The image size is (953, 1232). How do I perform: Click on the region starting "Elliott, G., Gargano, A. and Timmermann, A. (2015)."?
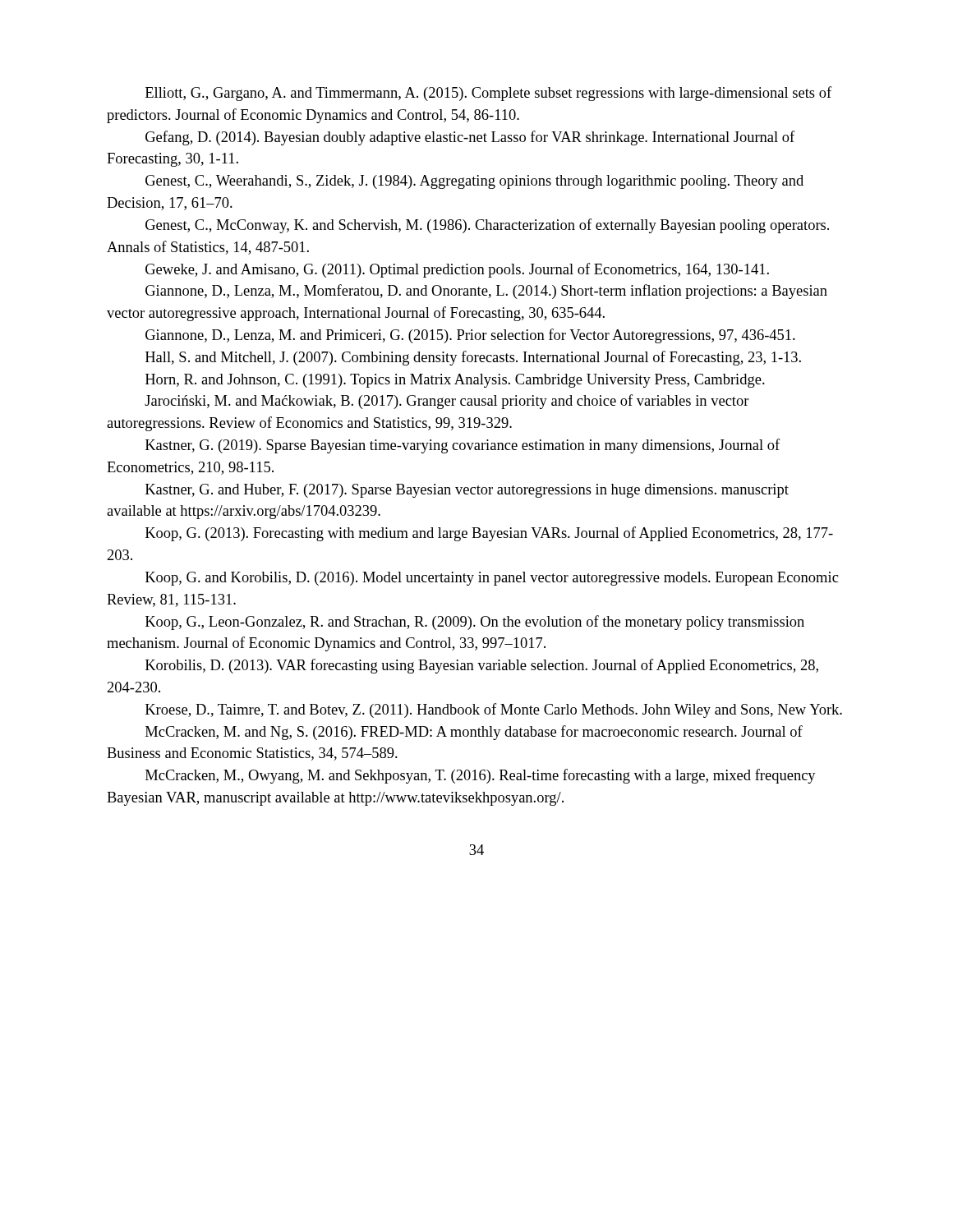[x=469, y=104]
